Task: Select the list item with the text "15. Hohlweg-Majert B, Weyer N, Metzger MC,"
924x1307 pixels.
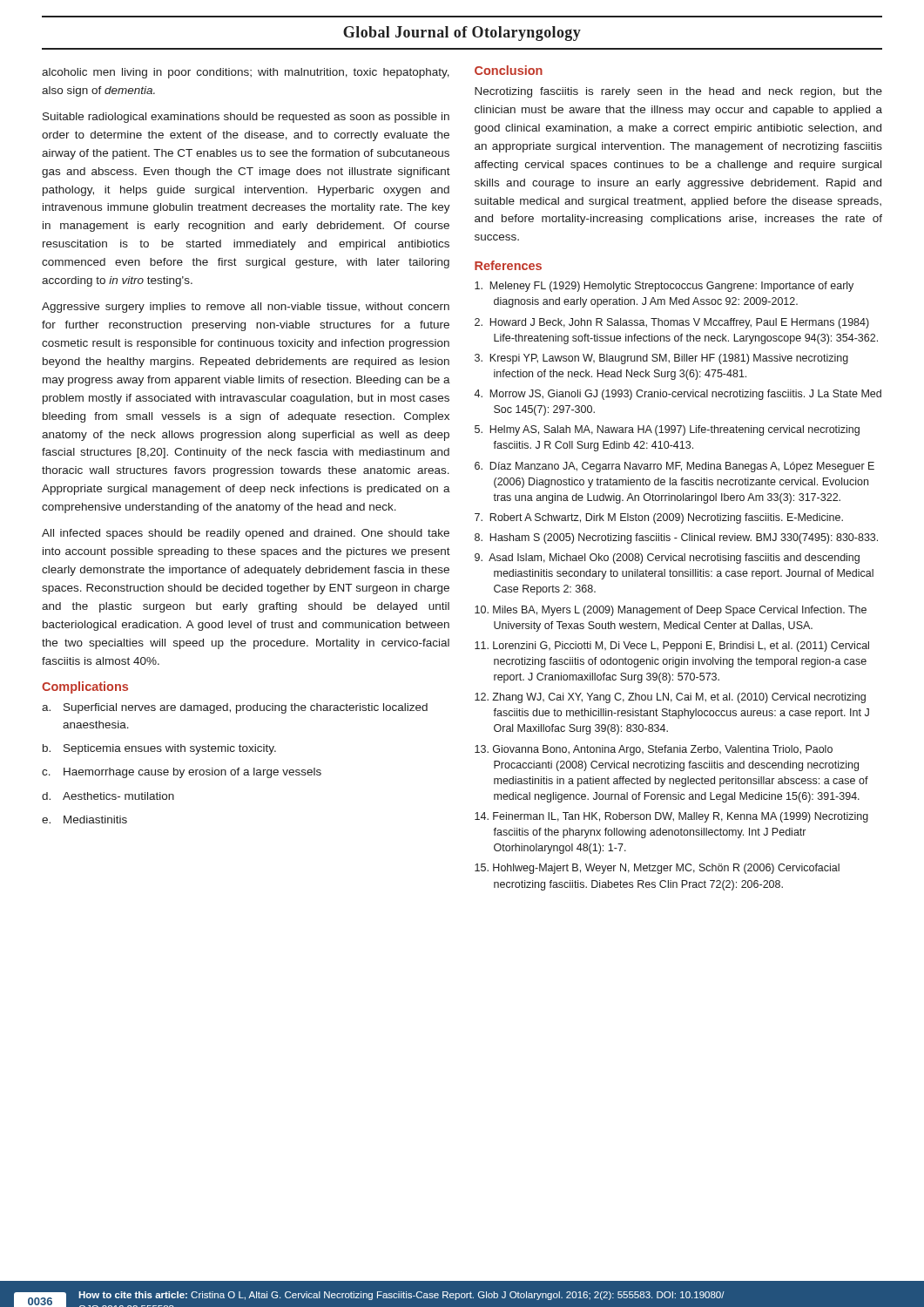Action: coord(657,876)
